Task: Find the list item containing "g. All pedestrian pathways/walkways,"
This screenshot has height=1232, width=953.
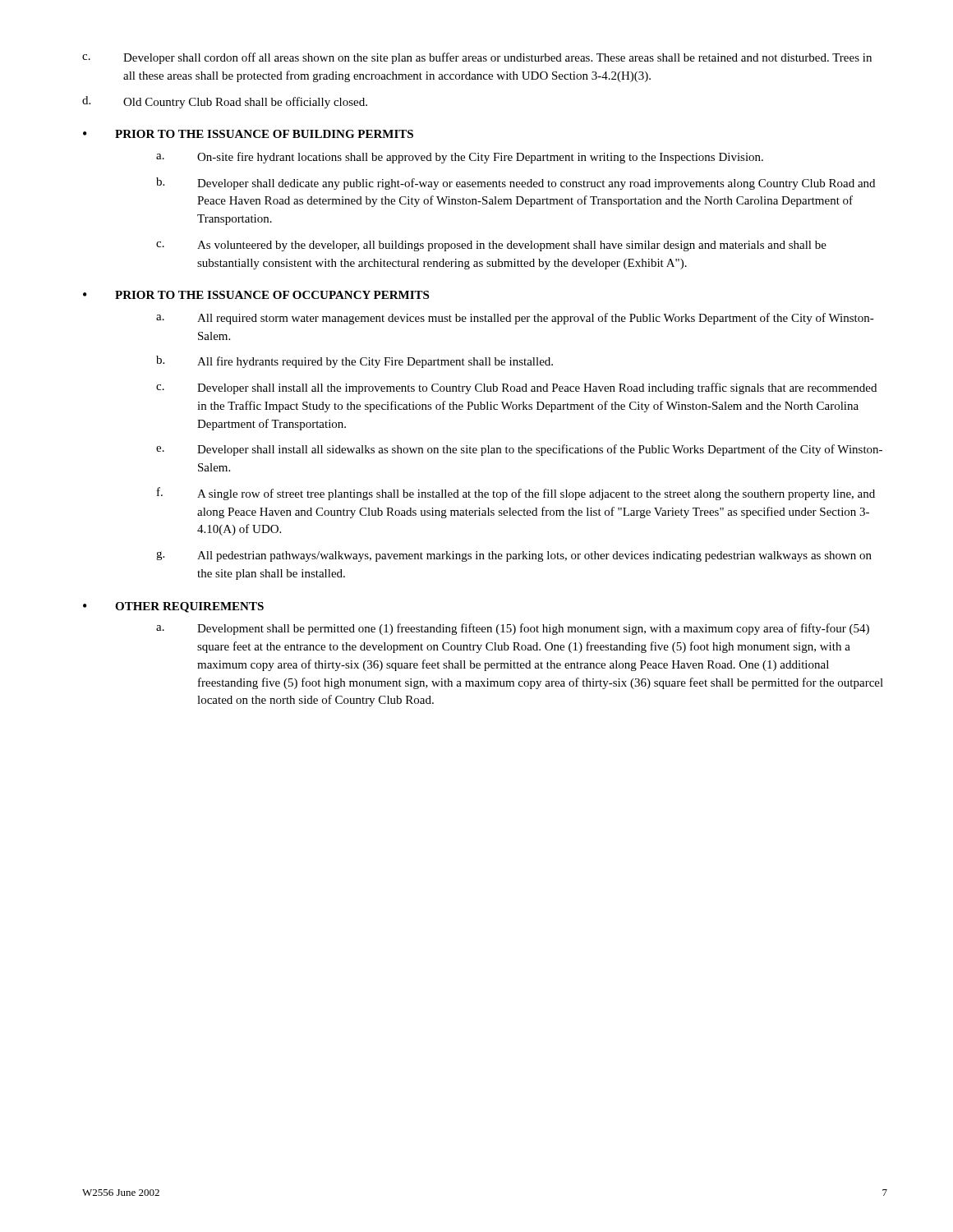Action: tap(522, 565)
